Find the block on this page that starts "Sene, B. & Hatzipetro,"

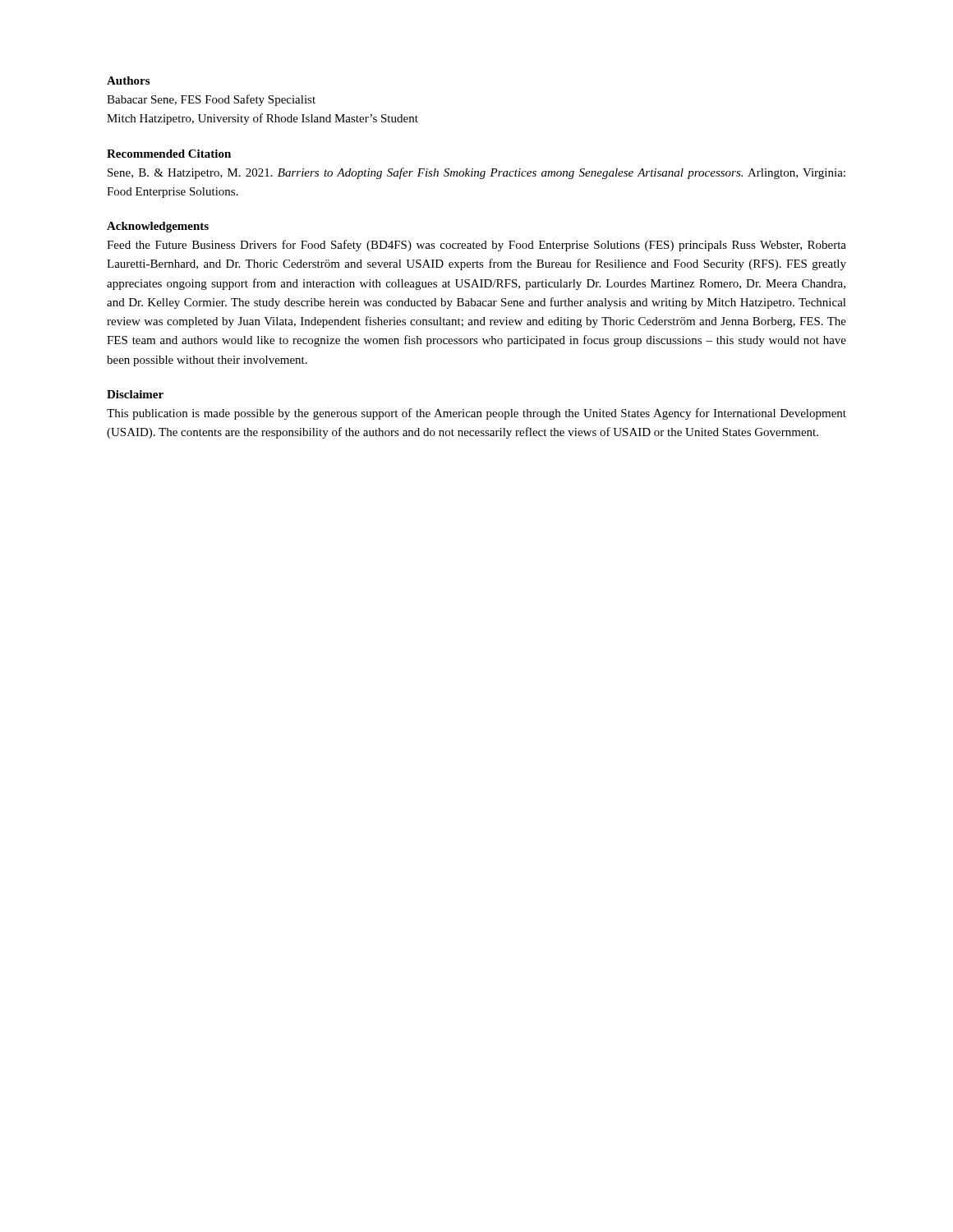click(476, 182)
